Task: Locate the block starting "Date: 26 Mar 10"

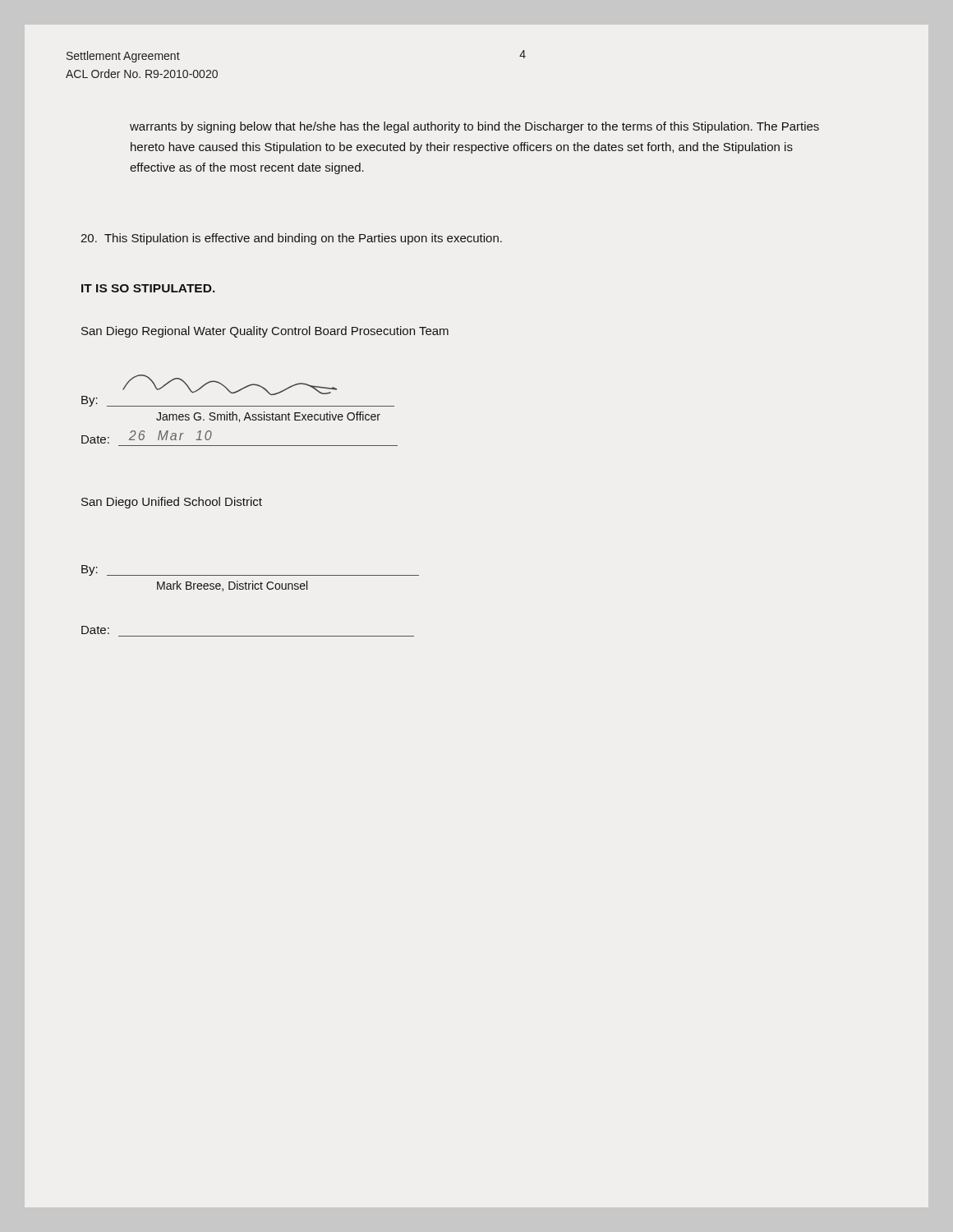Action: click(239, 437)
